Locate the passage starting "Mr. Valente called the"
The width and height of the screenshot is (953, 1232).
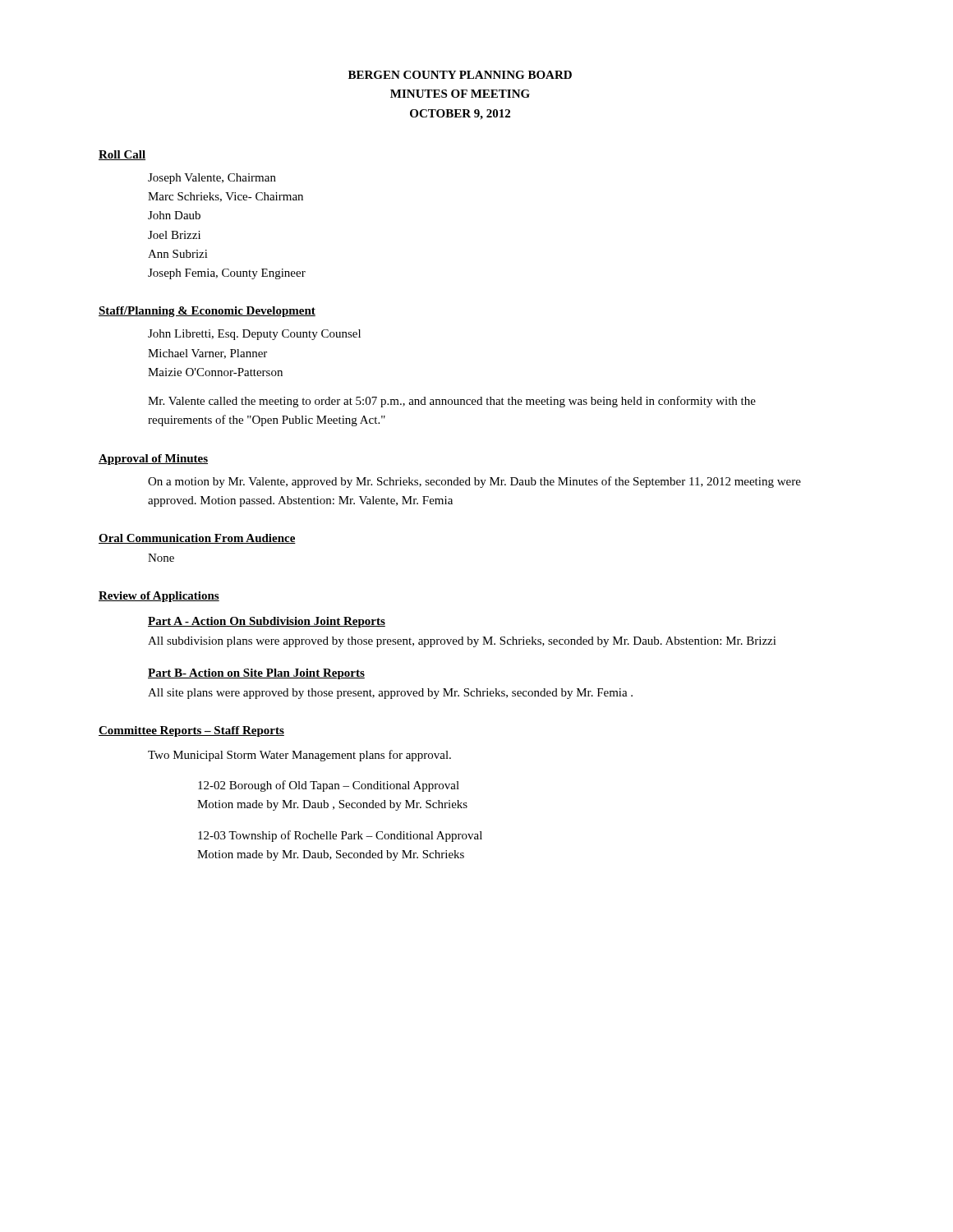click(x=485, y=411)
